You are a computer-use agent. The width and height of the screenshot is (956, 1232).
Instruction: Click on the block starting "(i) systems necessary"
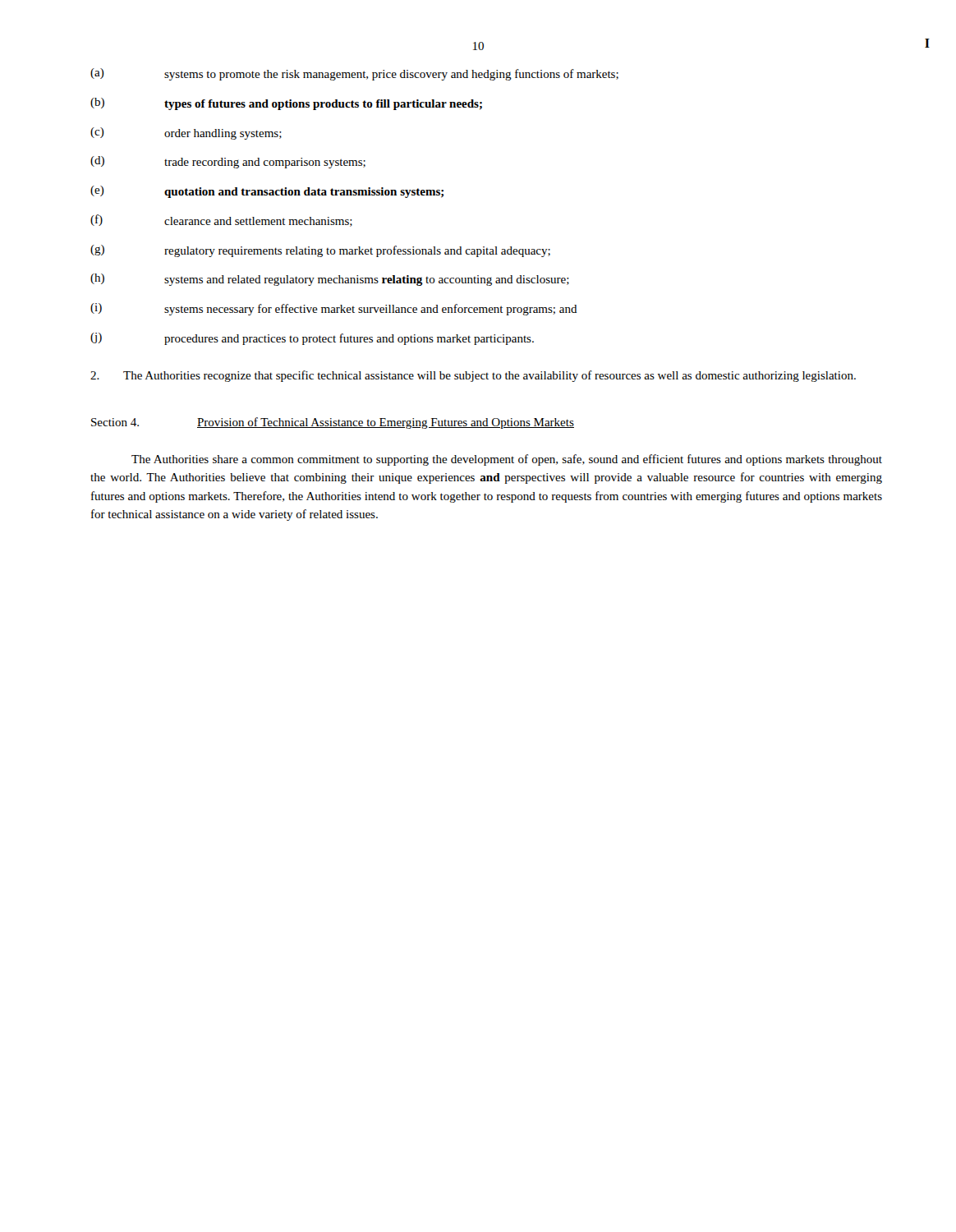pyautogui.click(x=486, y=310)
